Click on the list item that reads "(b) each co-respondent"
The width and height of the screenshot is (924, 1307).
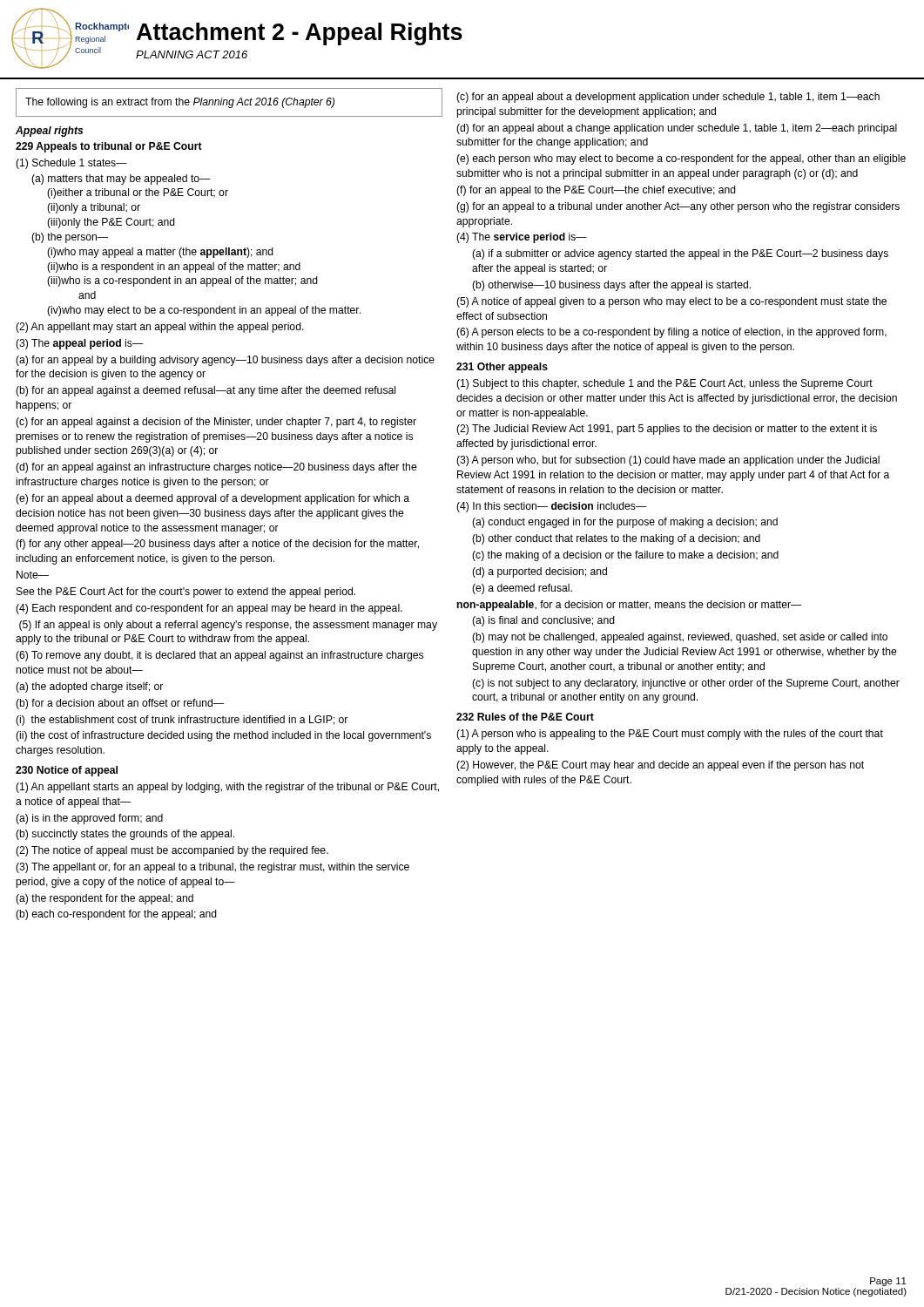pos(116,914)
